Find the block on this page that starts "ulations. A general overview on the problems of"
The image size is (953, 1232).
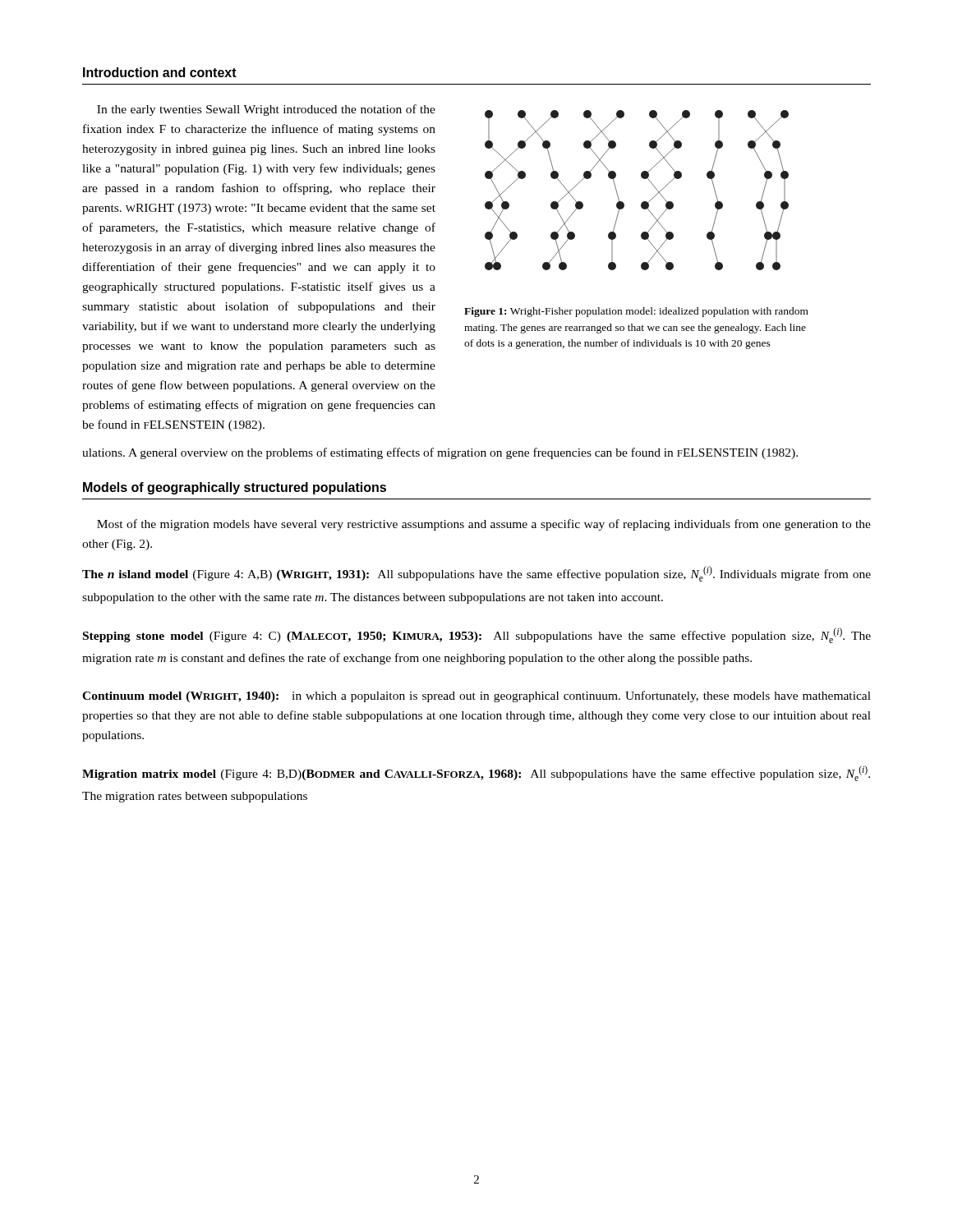(x=440, y=452)
